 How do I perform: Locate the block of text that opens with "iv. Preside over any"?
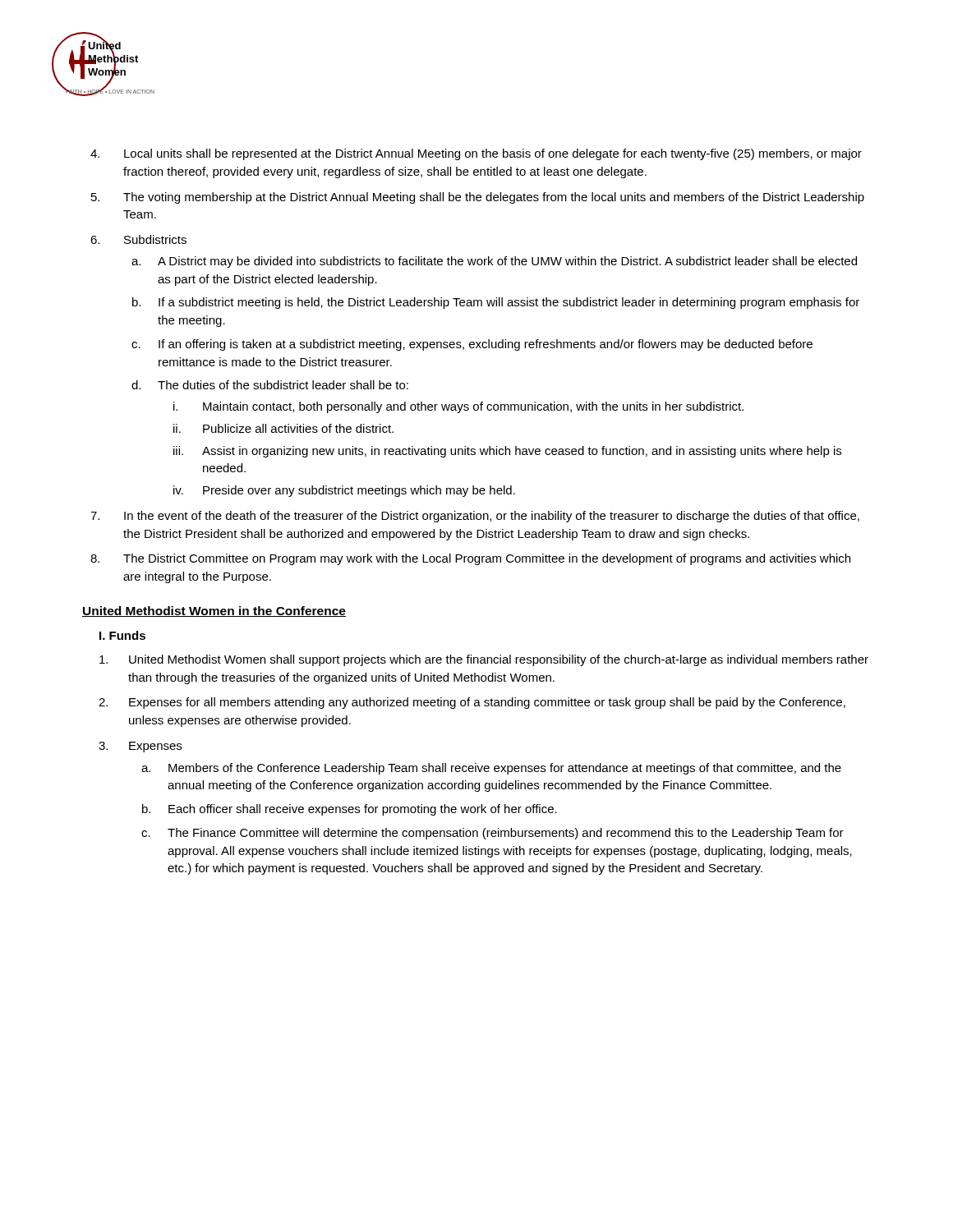tap(344, 490)
